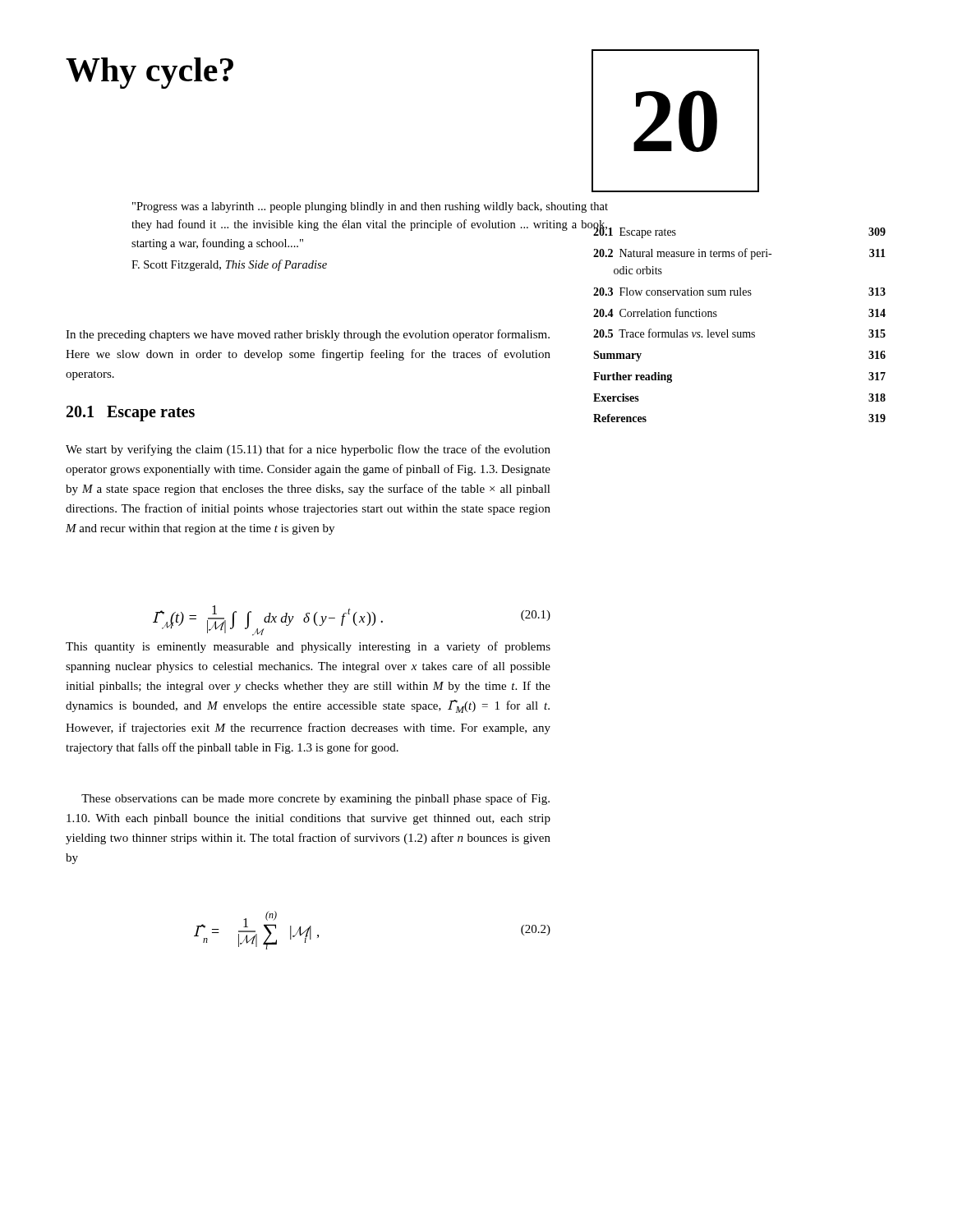Click the formula that begins "Γ̂ 𝓜 (t) ="
The width and height of the screenshot is (953, 1232).
(308, 614)
